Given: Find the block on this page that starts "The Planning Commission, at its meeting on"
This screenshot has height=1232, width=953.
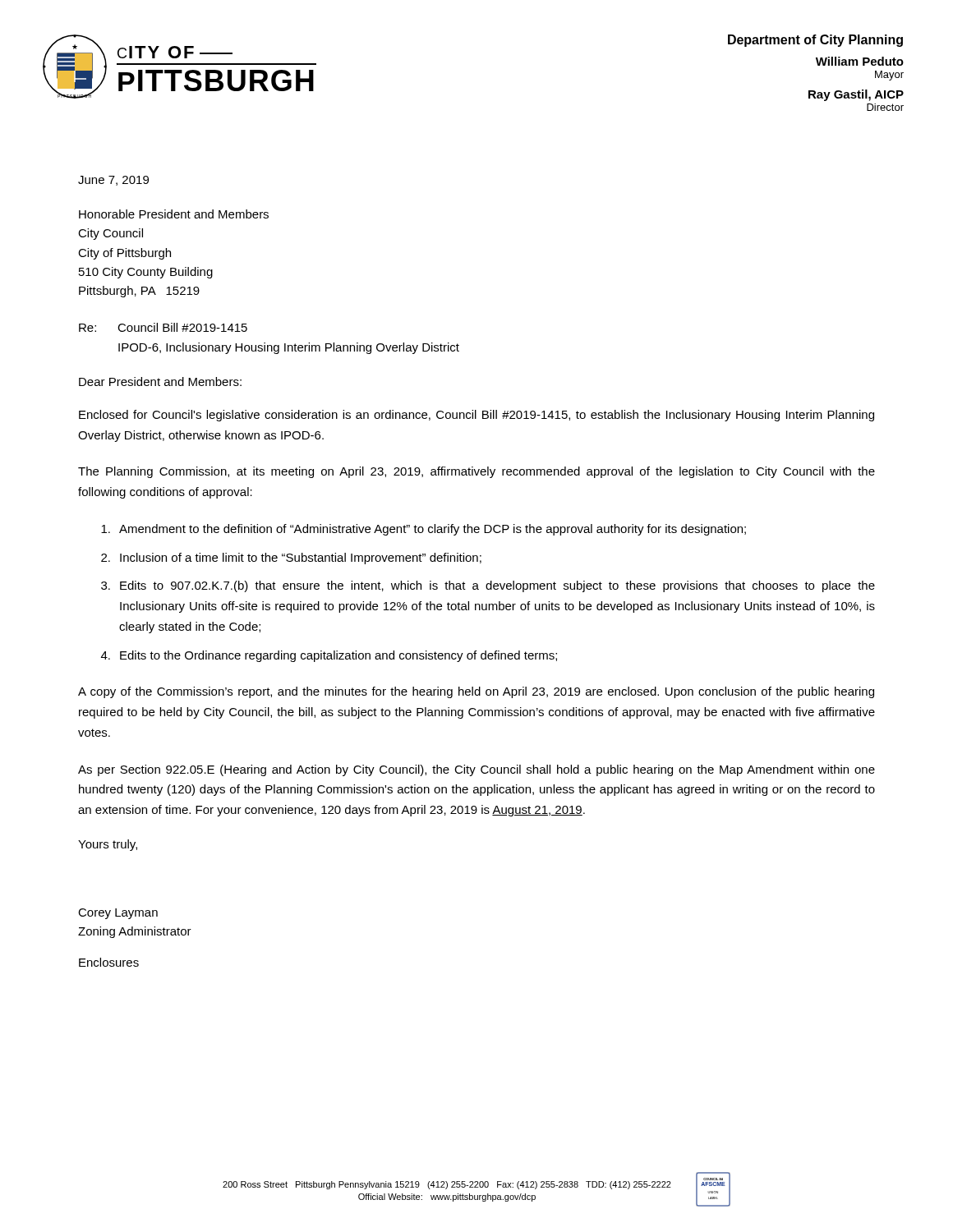Looking at the screenshot, I should point(476,481).
